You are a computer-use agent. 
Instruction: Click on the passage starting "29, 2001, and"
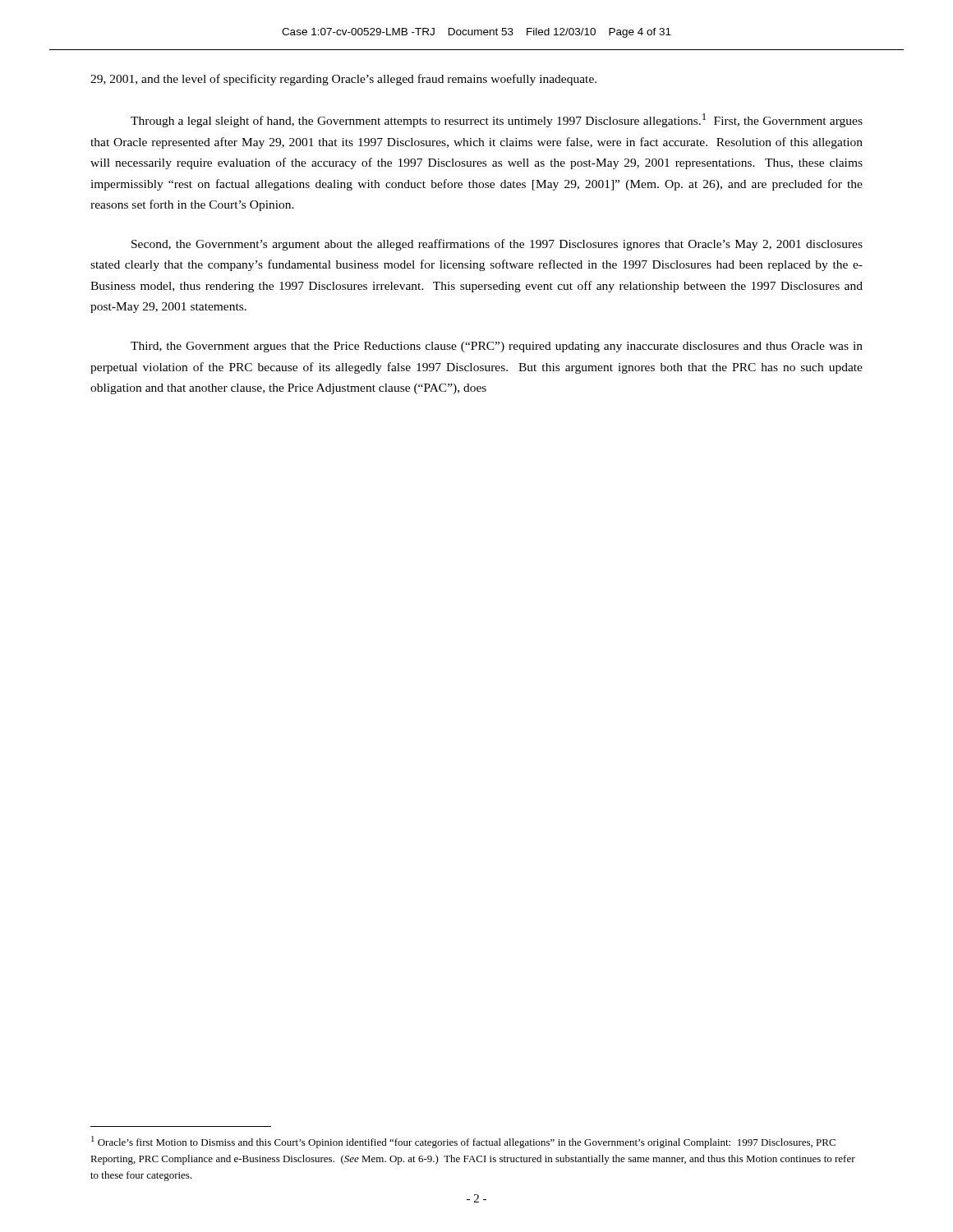[x=344, y=79]
